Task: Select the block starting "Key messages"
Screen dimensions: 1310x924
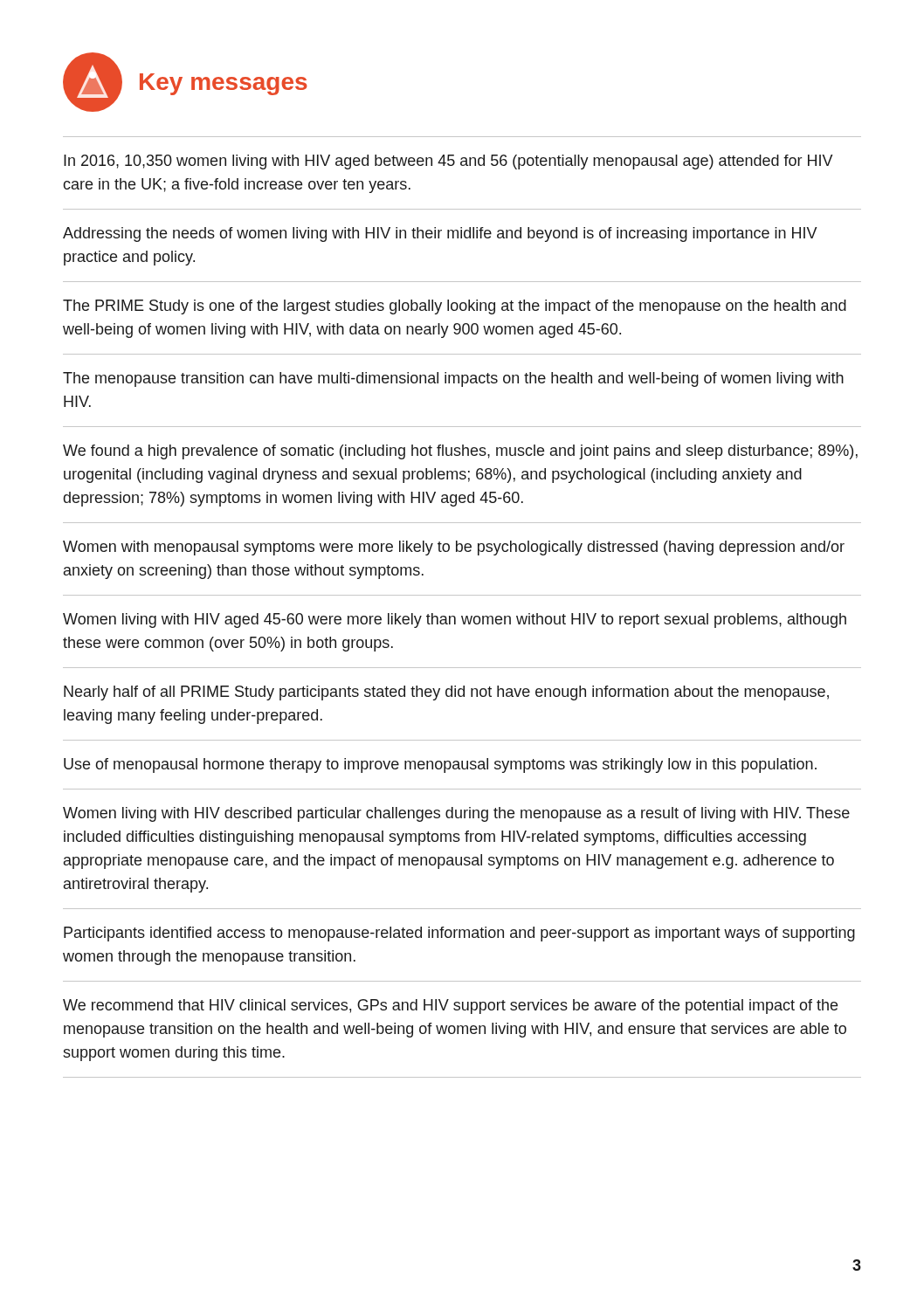Action: coord(185,82)
